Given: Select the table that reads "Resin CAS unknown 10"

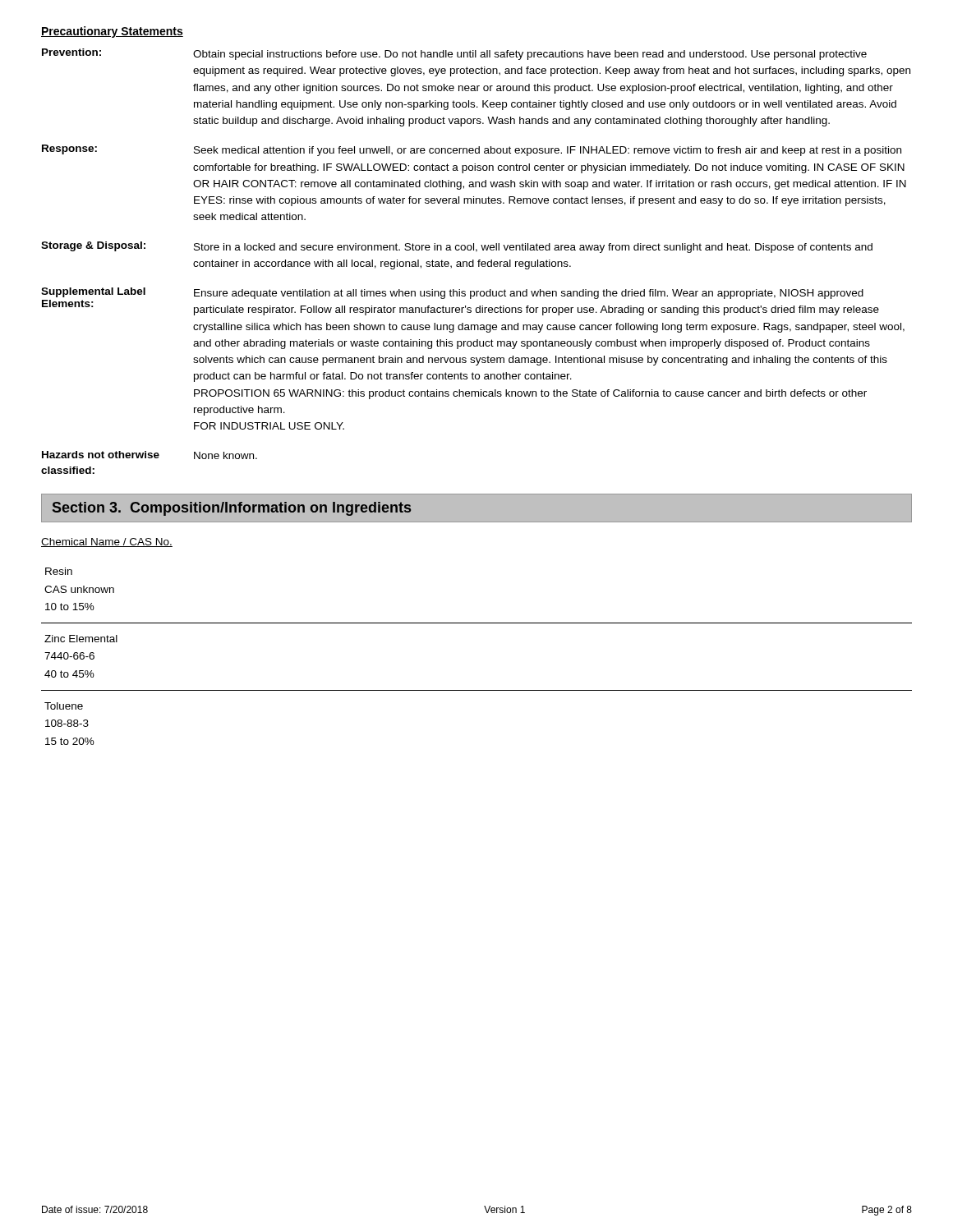Looking at the screenshot, I should click(476, 656).
